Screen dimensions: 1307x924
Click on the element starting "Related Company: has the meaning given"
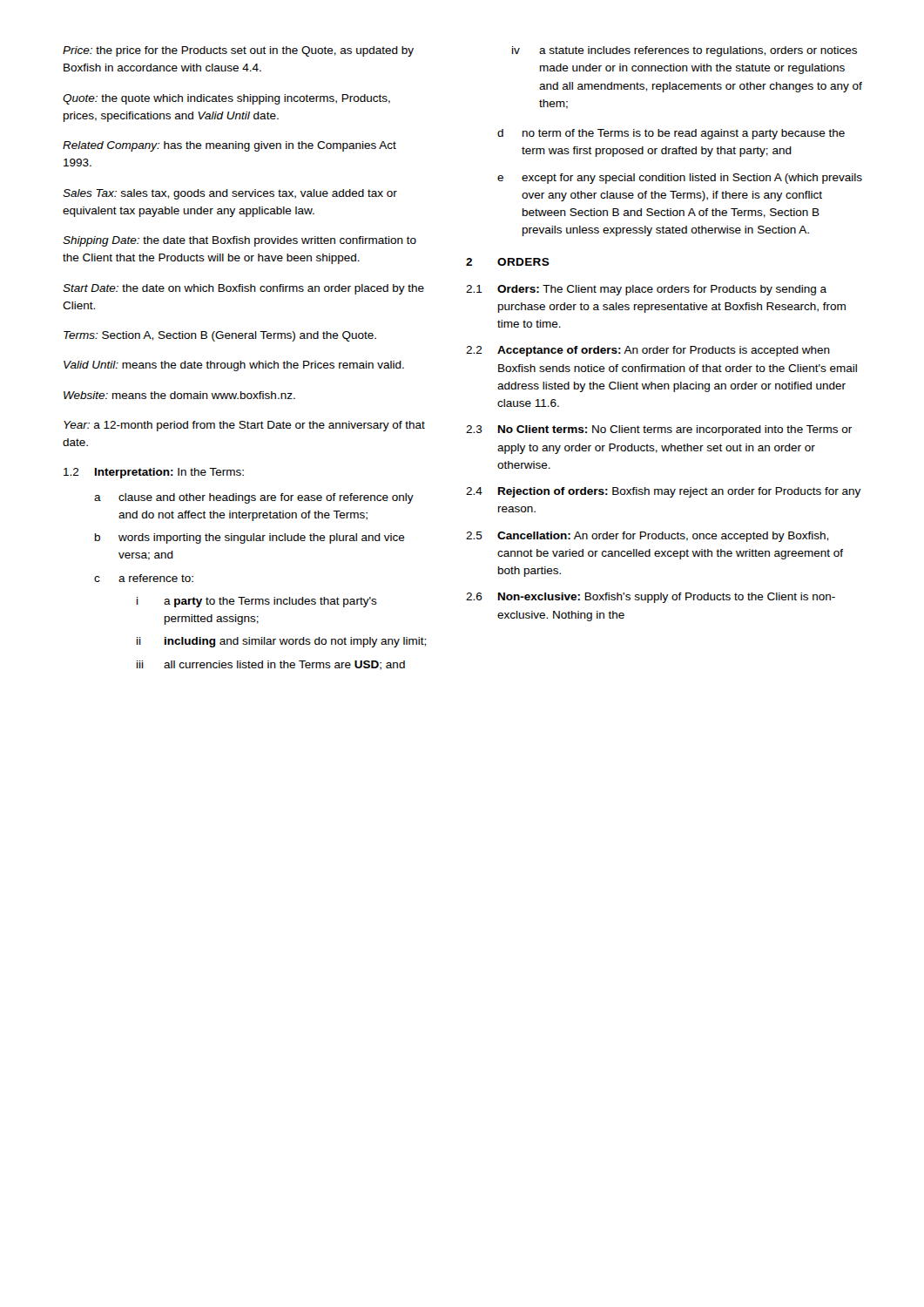click(229, 154)
